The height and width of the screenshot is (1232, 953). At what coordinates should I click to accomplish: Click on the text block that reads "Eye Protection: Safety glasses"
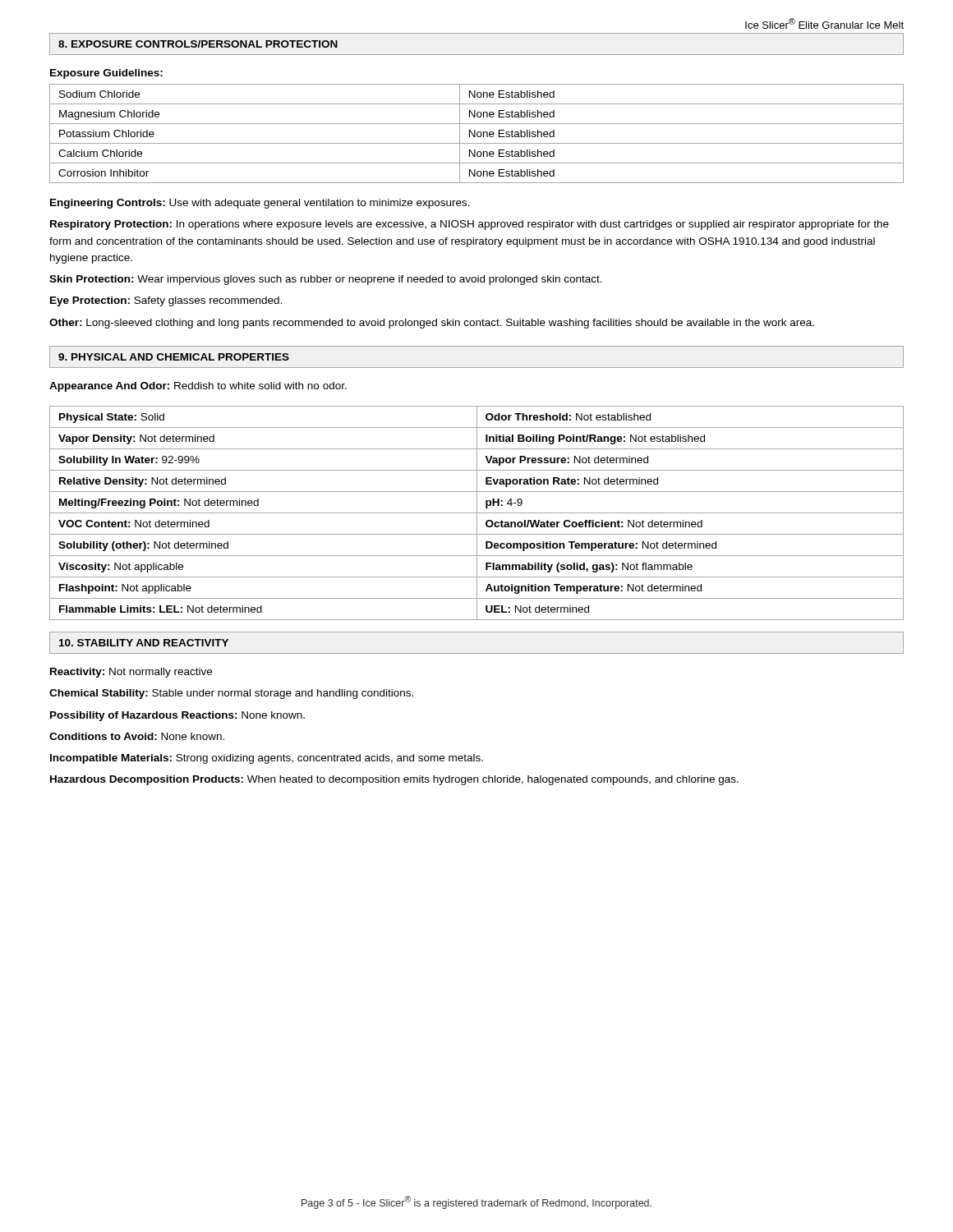[x=166, y=300]
